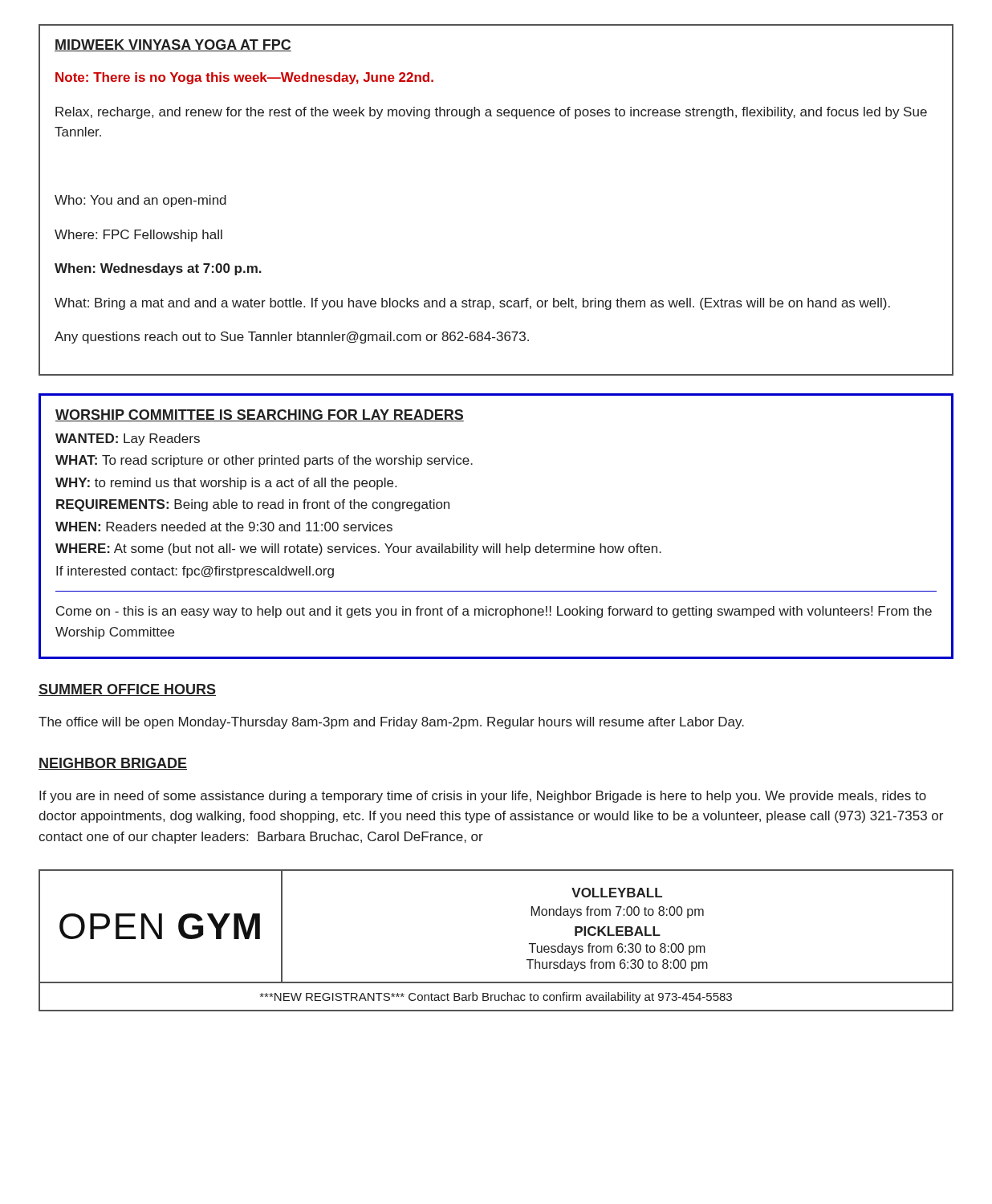Screen dimensions: 1204x992
Task: Click where it says "SUMMER OFFICE HOURS"
Action: pyautogui.click(x=127, y=689)
